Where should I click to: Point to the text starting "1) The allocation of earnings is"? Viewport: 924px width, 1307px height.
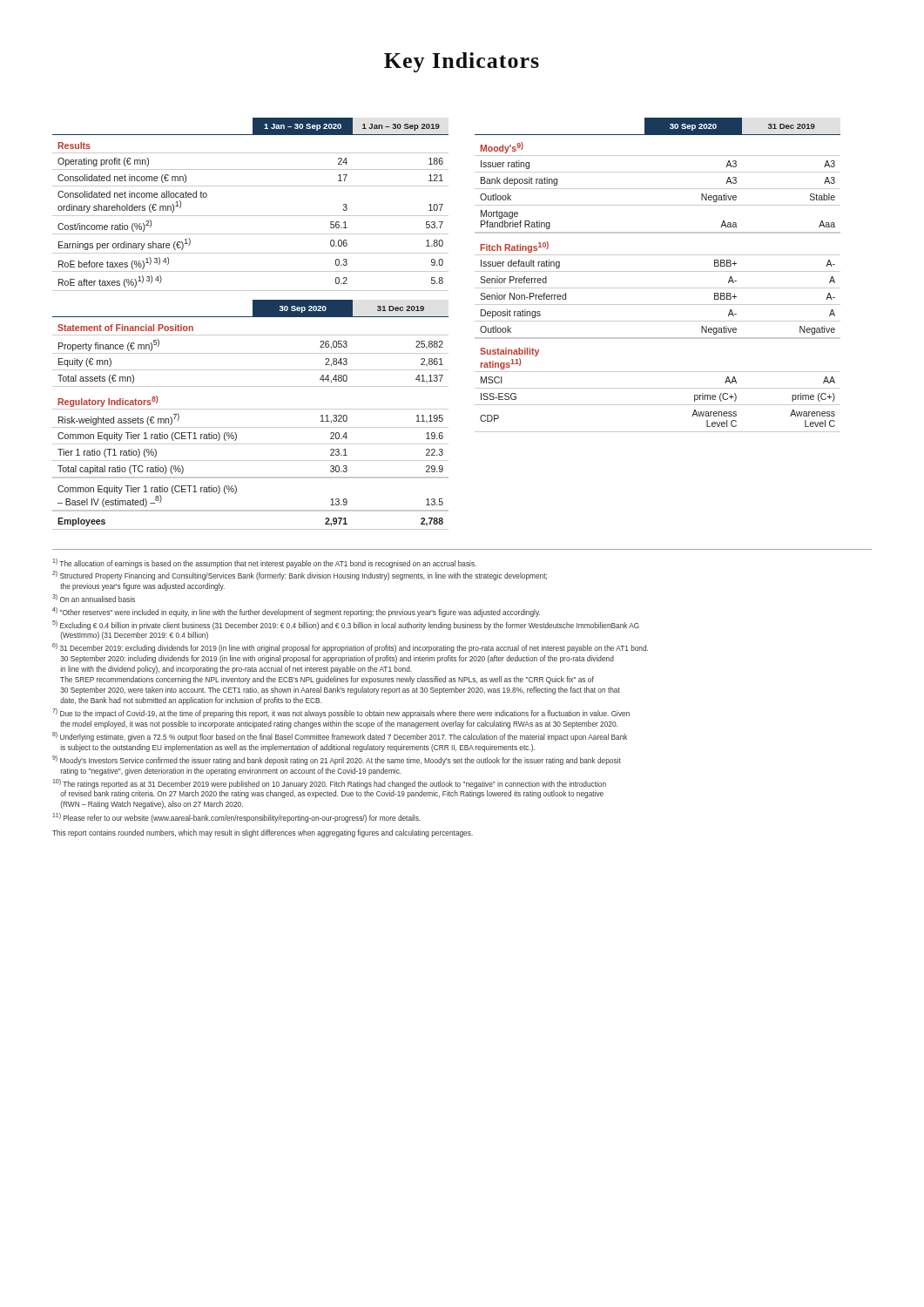[x=264, y=562]
